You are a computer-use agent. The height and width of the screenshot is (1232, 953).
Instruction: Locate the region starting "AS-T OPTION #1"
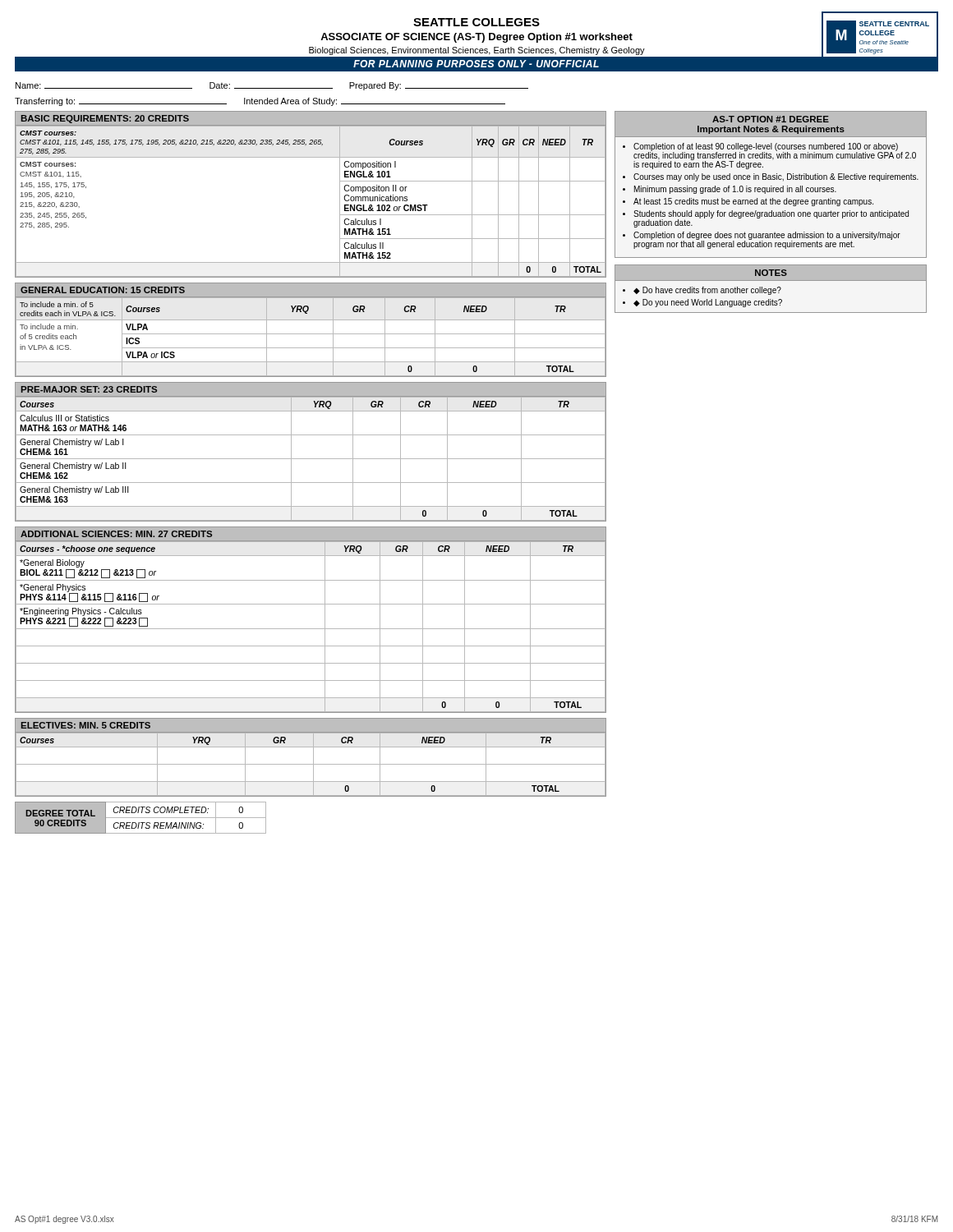pos(771,124)
